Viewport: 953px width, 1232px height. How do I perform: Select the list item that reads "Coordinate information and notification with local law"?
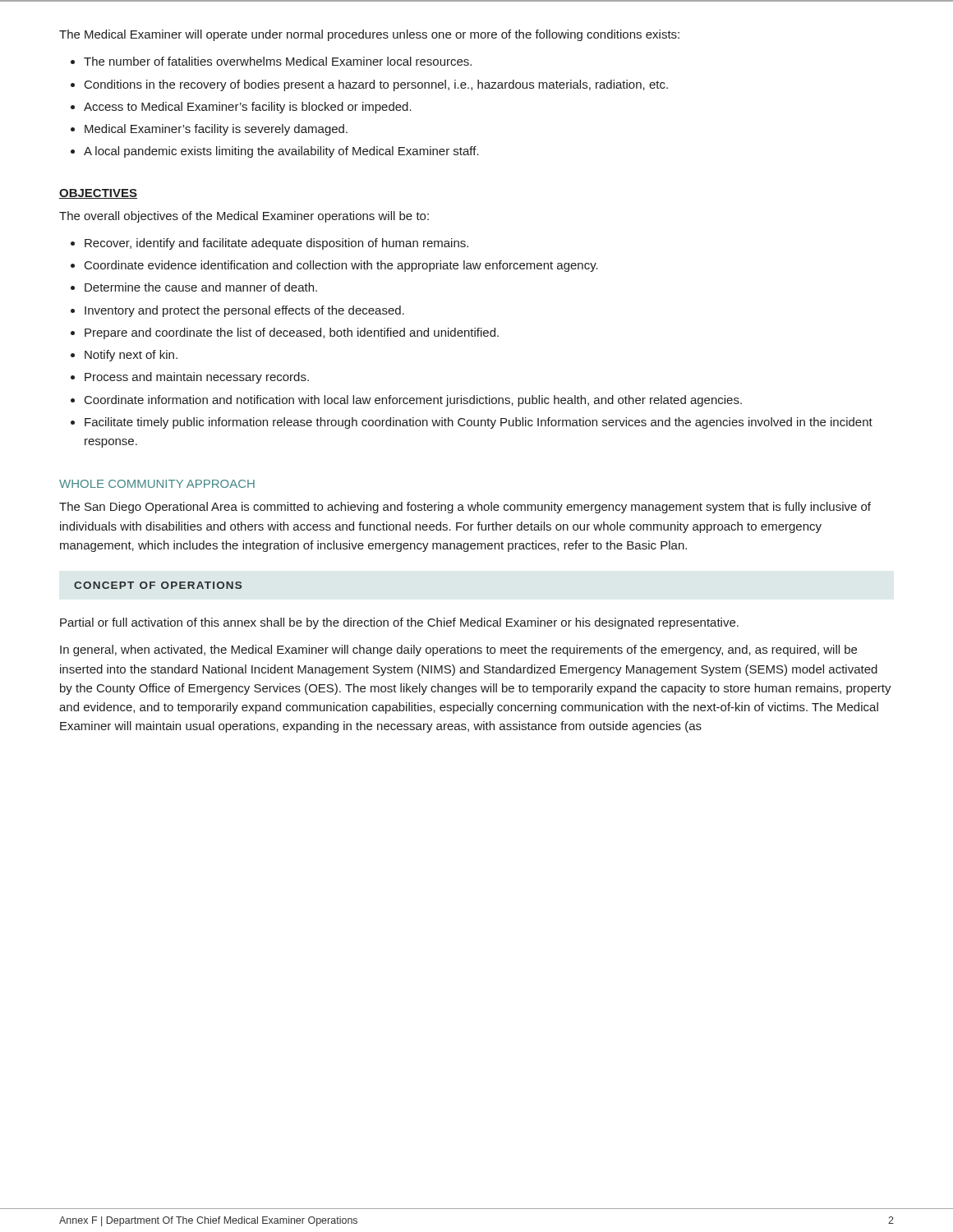click(x=489, y=399)
